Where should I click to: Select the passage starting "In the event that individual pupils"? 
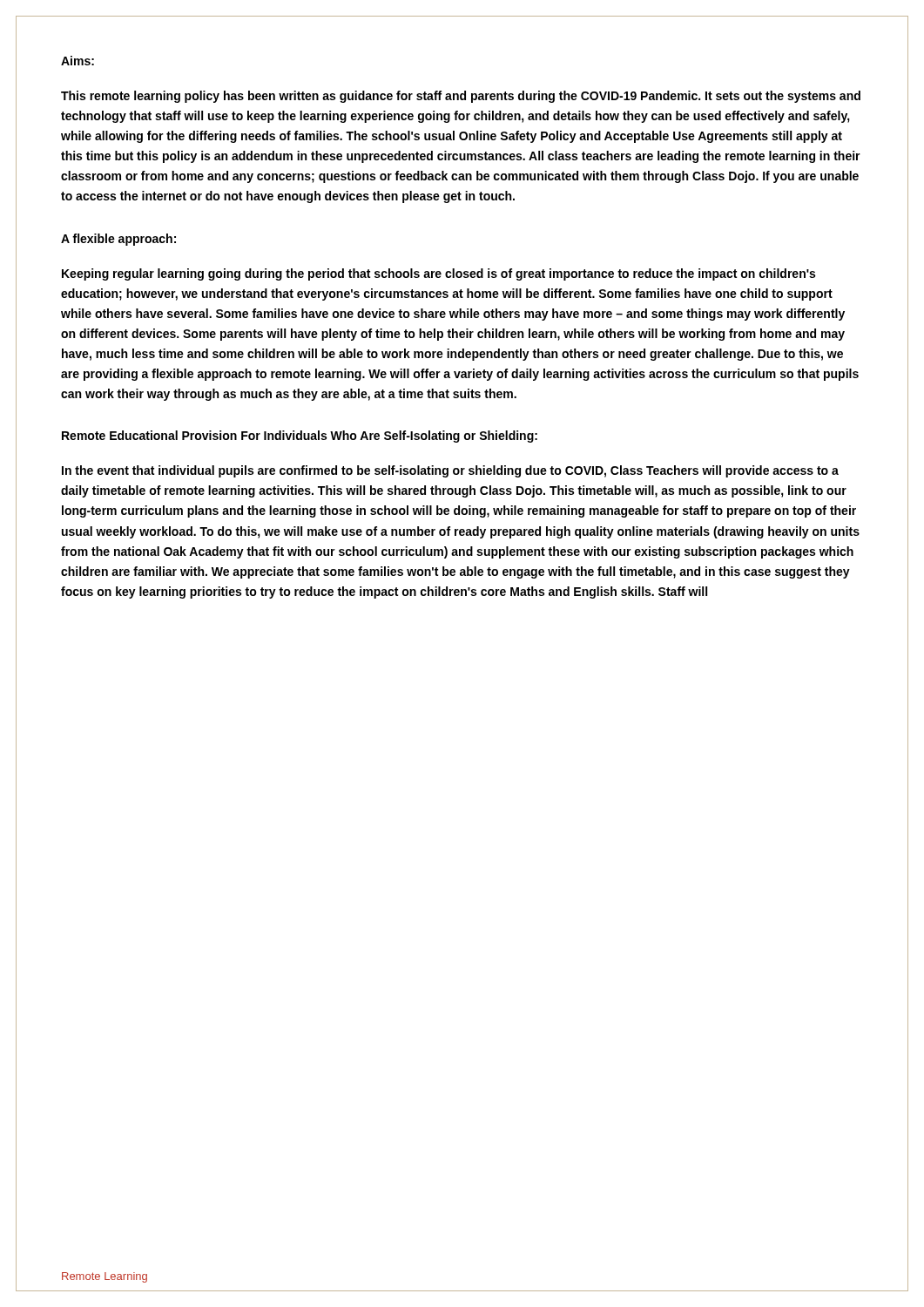(x=460, y=531)
